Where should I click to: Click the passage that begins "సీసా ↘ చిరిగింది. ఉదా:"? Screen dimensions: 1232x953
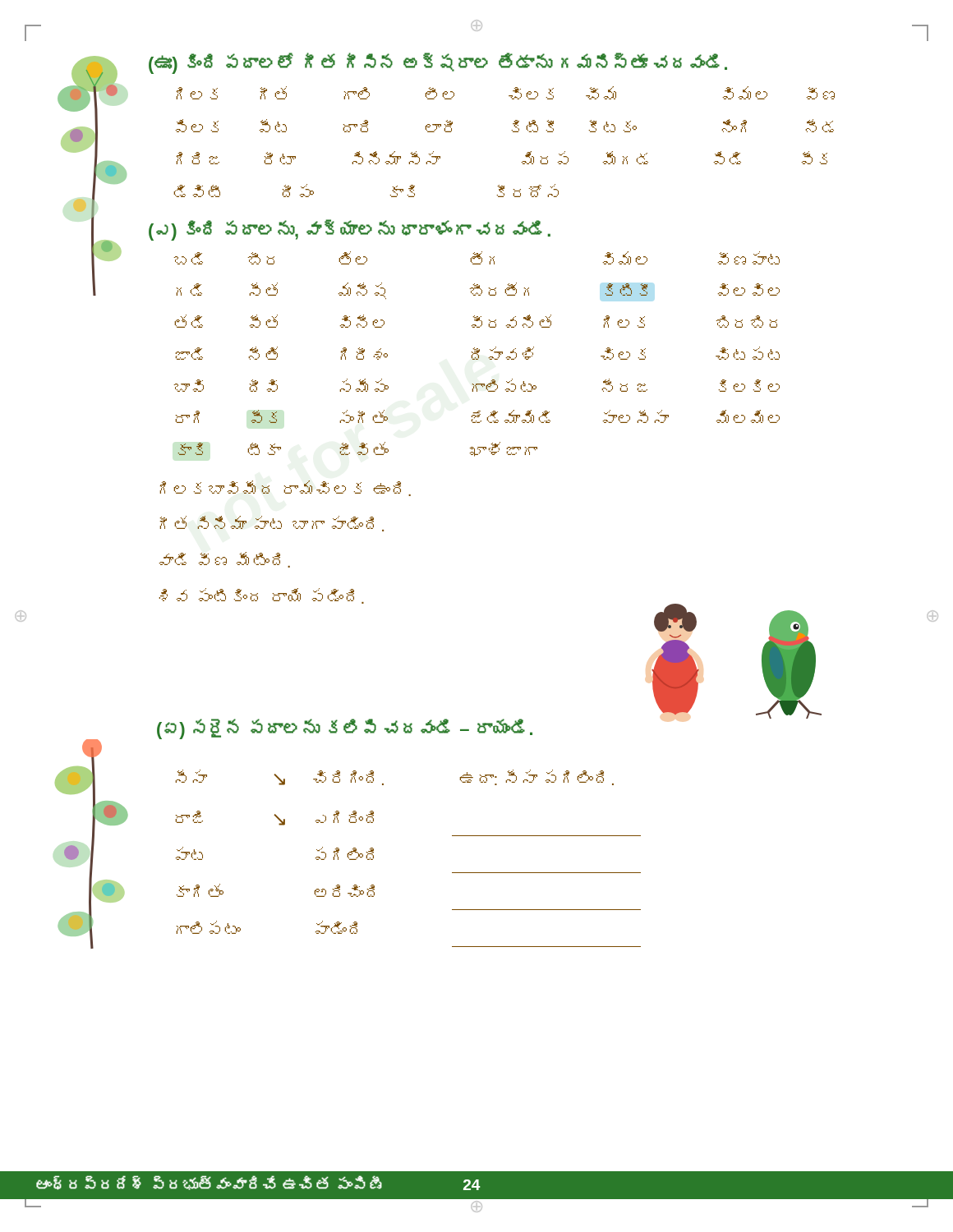click(x=200, y=776)
